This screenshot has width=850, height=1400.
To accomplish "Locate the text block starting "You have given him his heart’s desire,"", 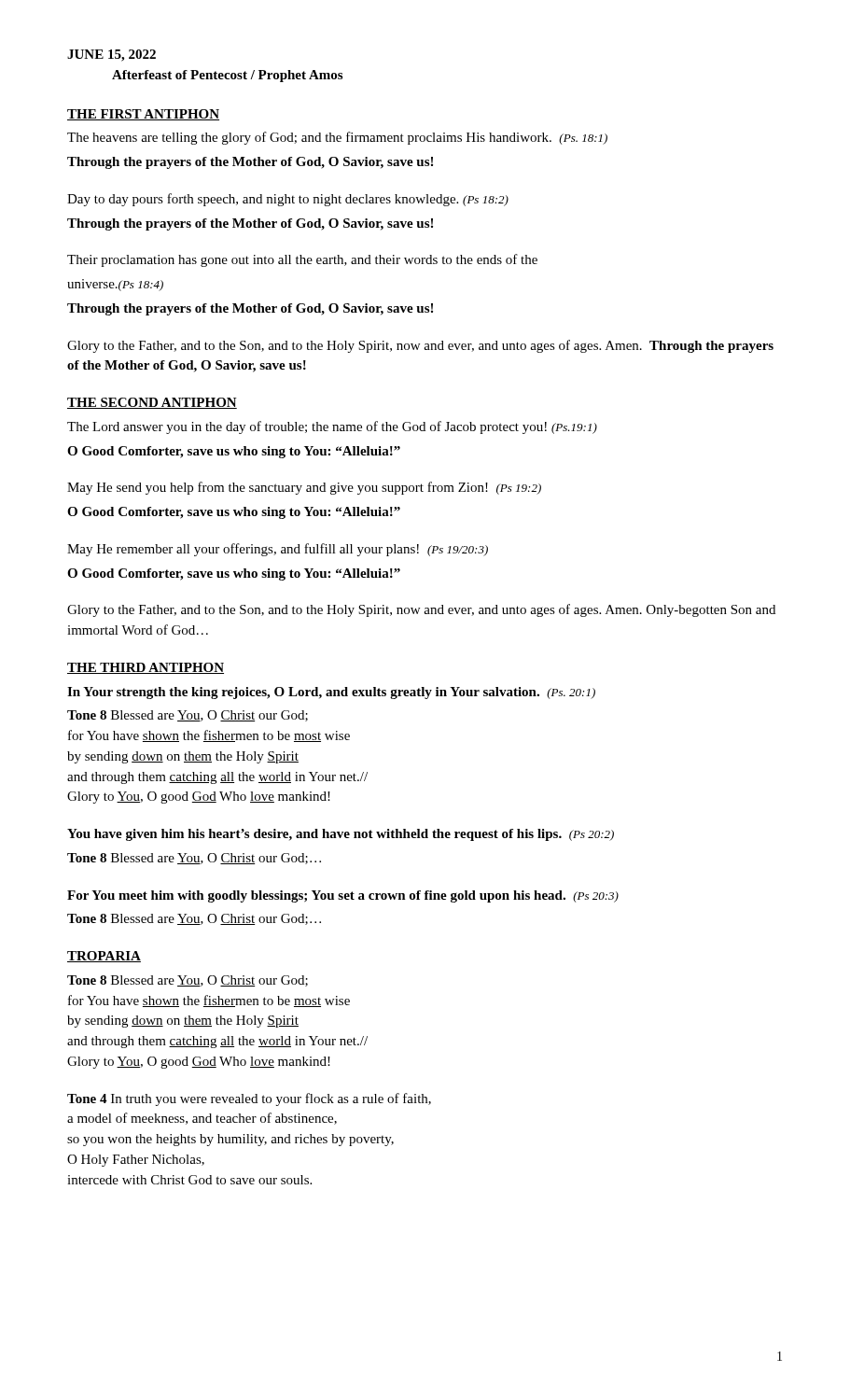I will point(425,846).
